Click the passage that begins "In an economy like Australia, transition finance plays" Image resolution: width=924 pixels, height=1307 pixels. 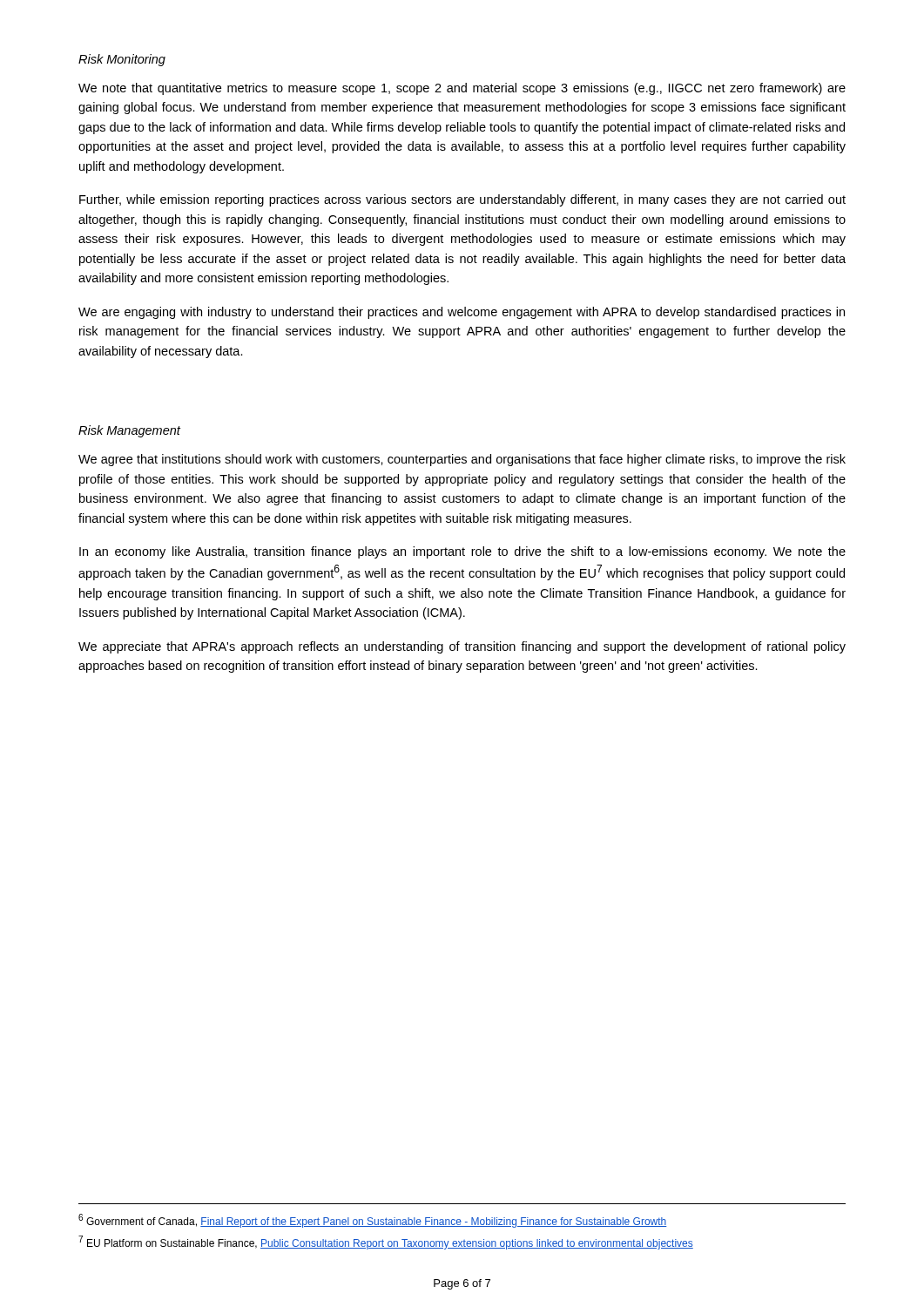coord(462,582)
